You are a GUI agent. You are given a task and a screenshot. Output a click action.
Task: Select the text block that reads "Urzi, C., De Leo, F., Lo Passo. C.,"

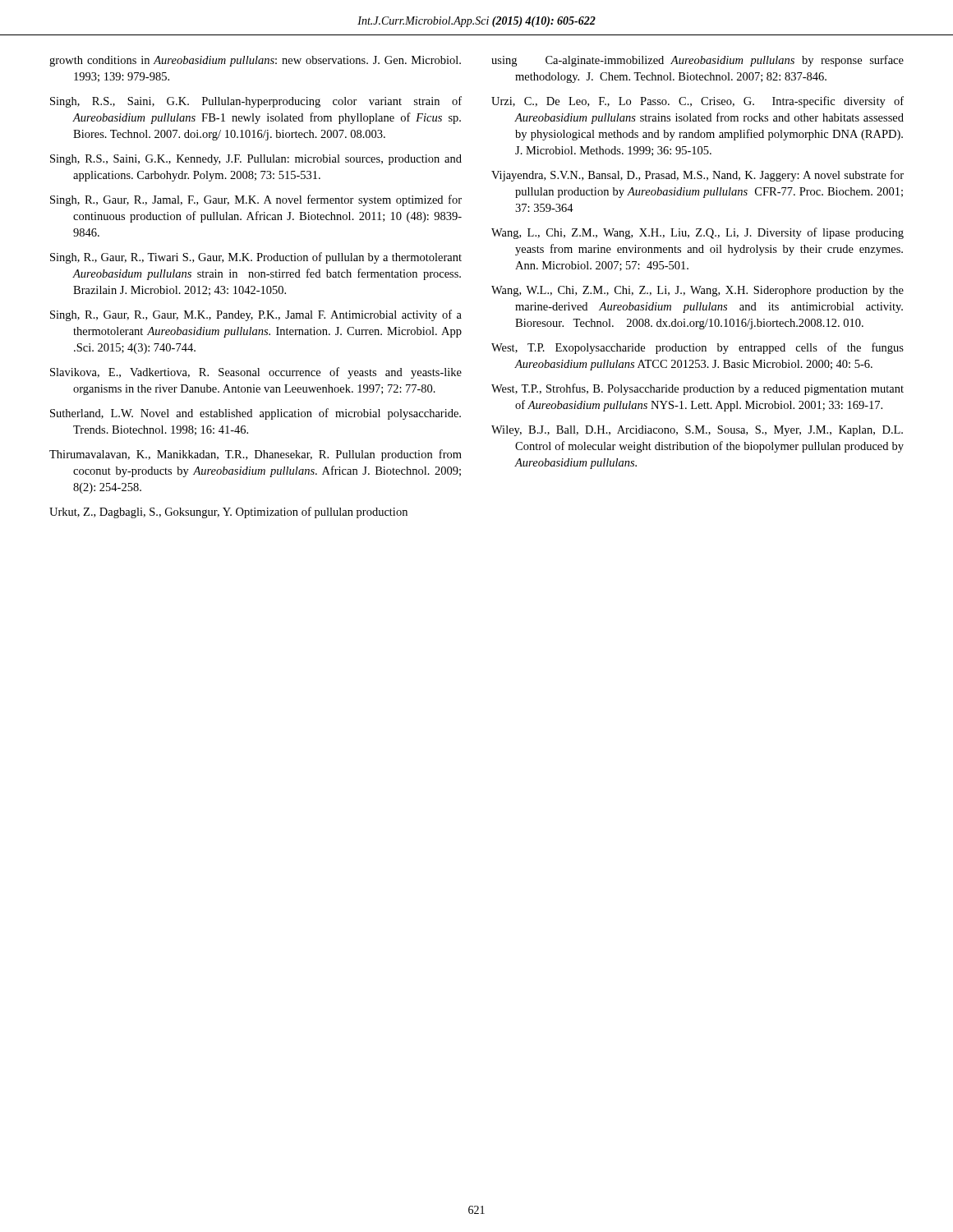698,126
